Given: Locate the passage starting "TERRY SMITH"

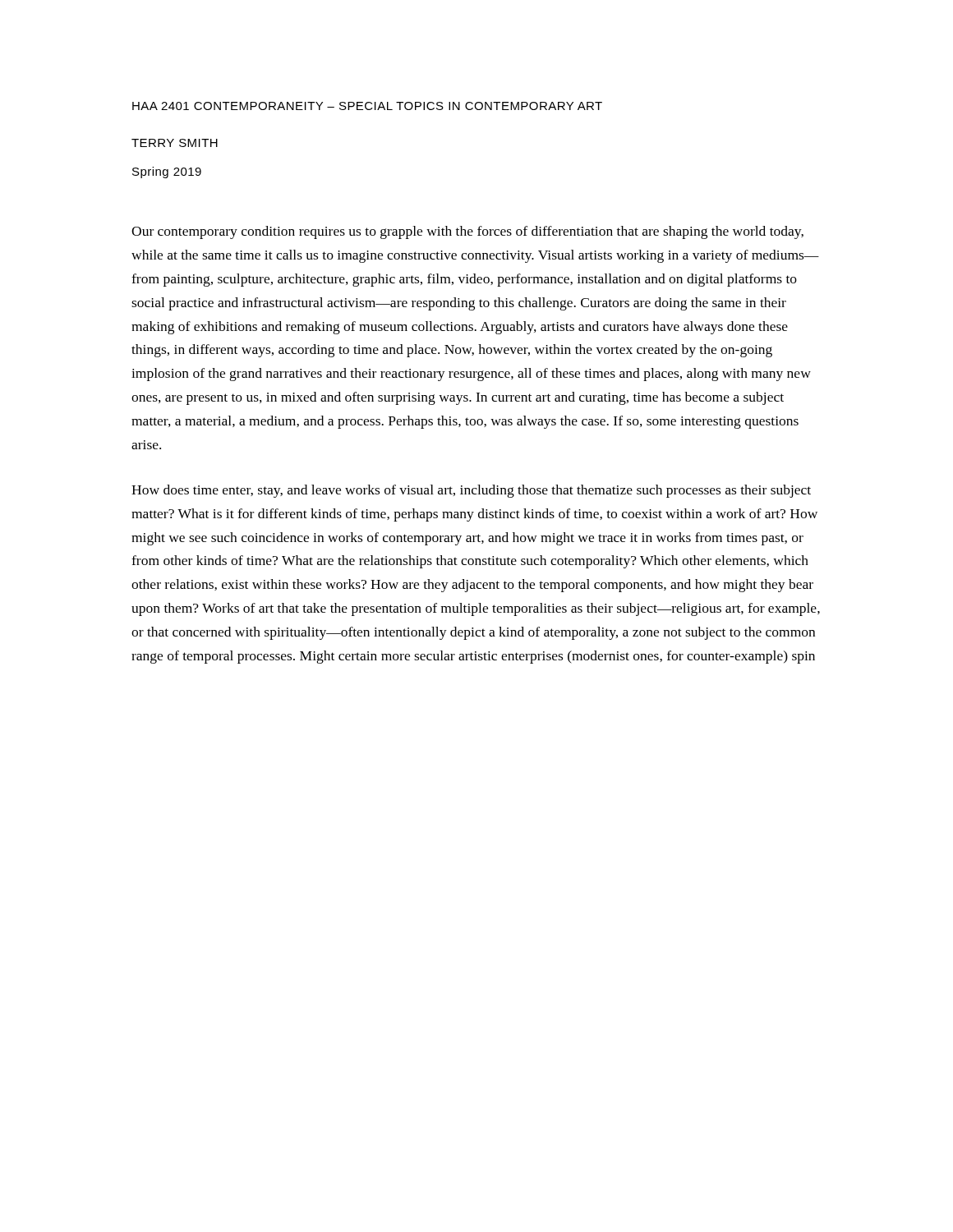Looking at the screenshot, I should tap(175, 142).
